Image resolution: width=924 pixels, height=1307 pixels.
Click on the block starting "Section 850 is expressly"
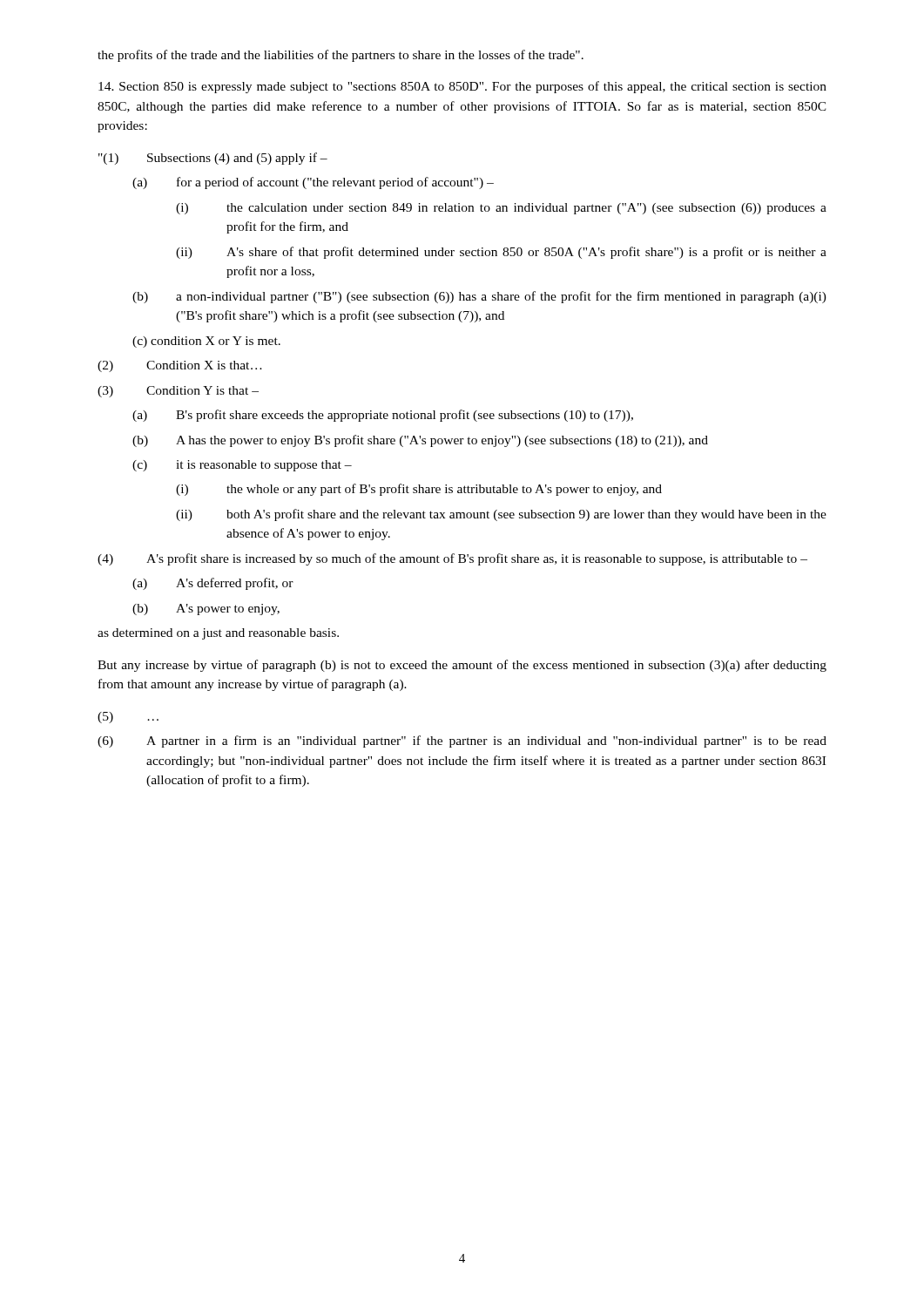pos(462,106)
